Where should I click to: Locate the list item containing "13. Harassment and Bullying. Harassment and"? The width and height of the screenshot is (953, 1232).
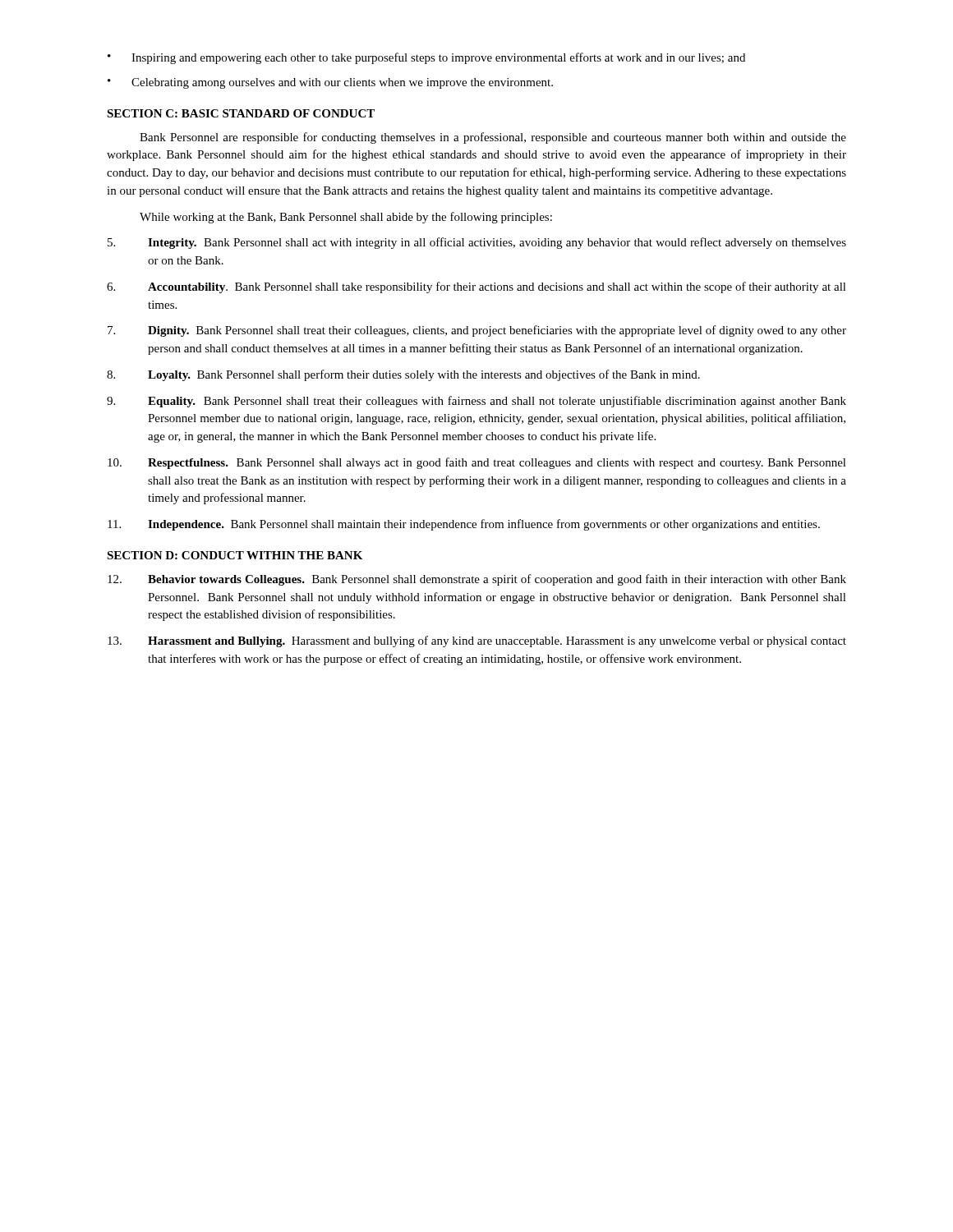[476, 650]
